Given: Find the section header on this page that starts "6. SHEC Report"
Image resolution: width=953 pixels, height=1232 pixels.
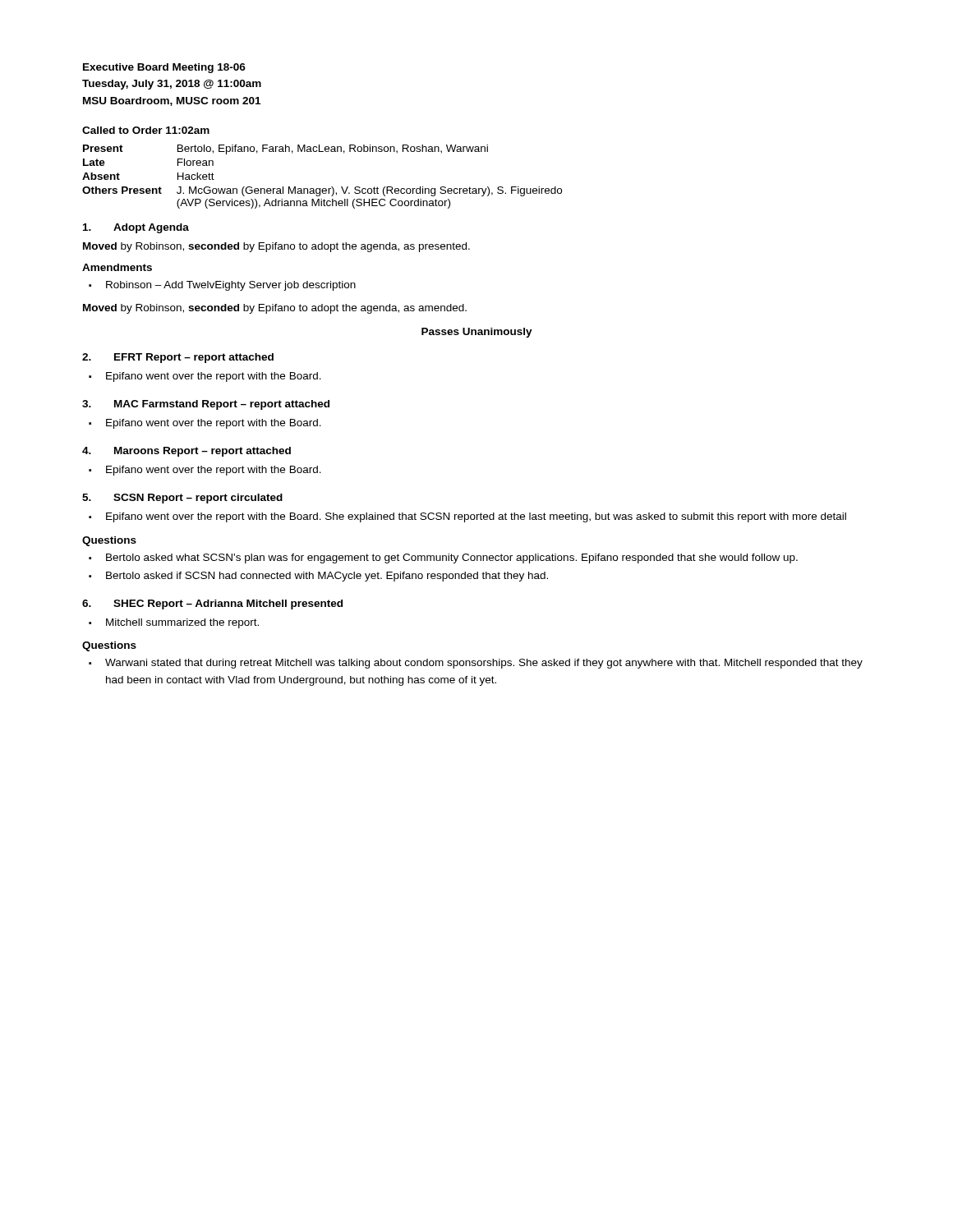Looking at the screenshot, I should tap(213, 603).
